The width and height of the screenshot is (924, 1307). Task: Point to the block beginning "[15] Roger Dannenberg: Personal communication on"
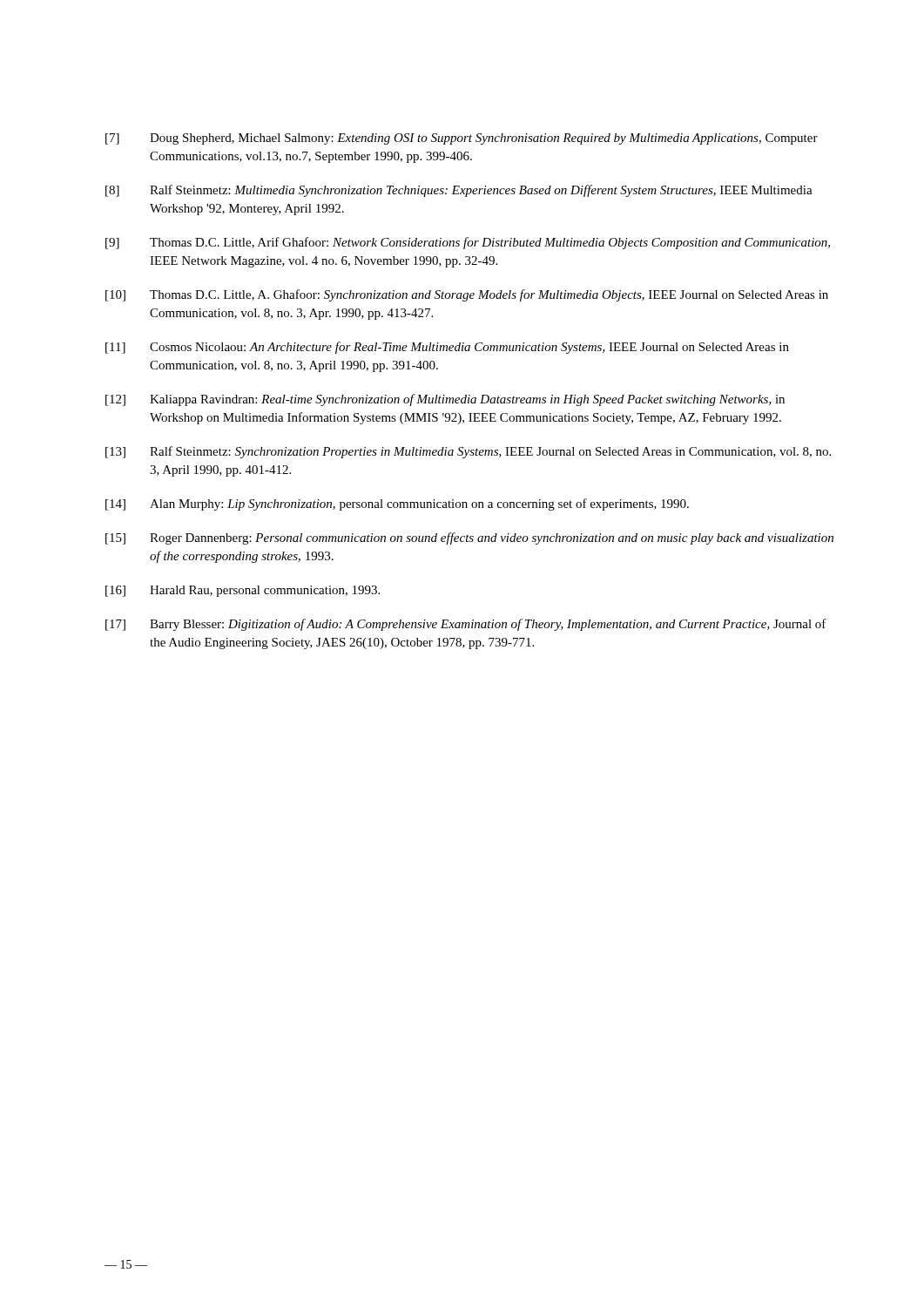(471, 547)
